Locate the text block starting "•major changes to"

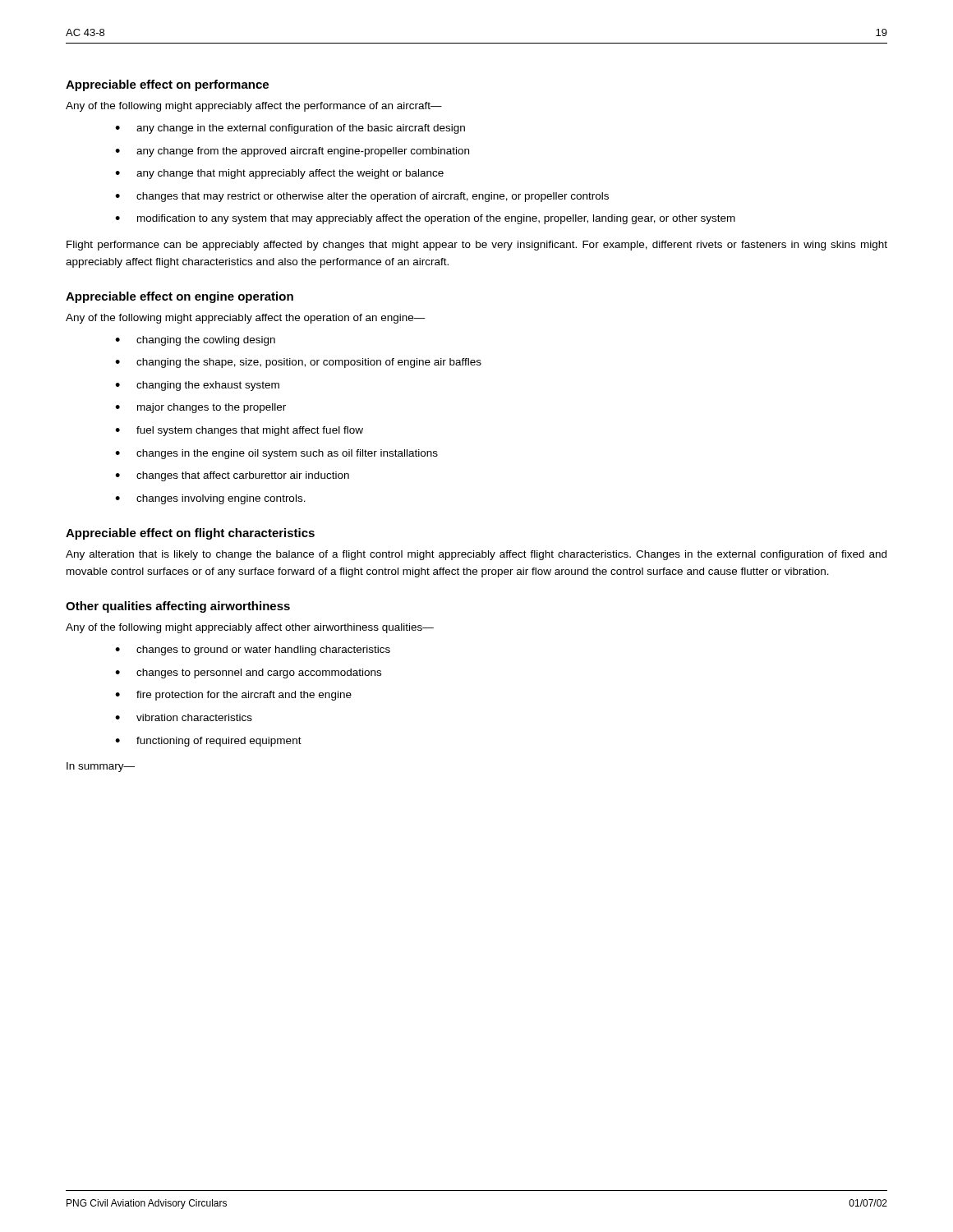pos(200,408)
